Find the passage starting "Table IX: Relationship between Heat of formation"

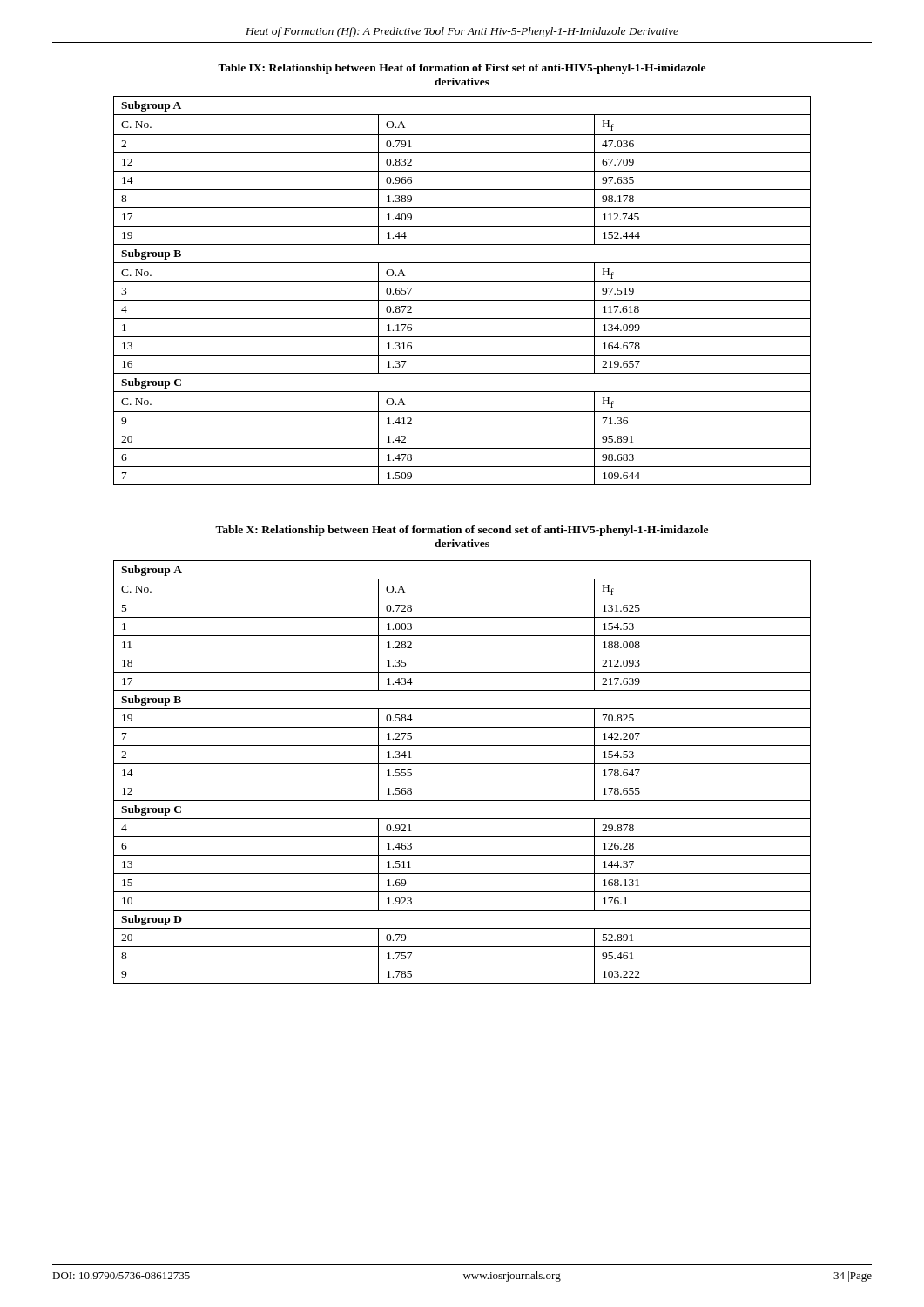tap(462, 74)
